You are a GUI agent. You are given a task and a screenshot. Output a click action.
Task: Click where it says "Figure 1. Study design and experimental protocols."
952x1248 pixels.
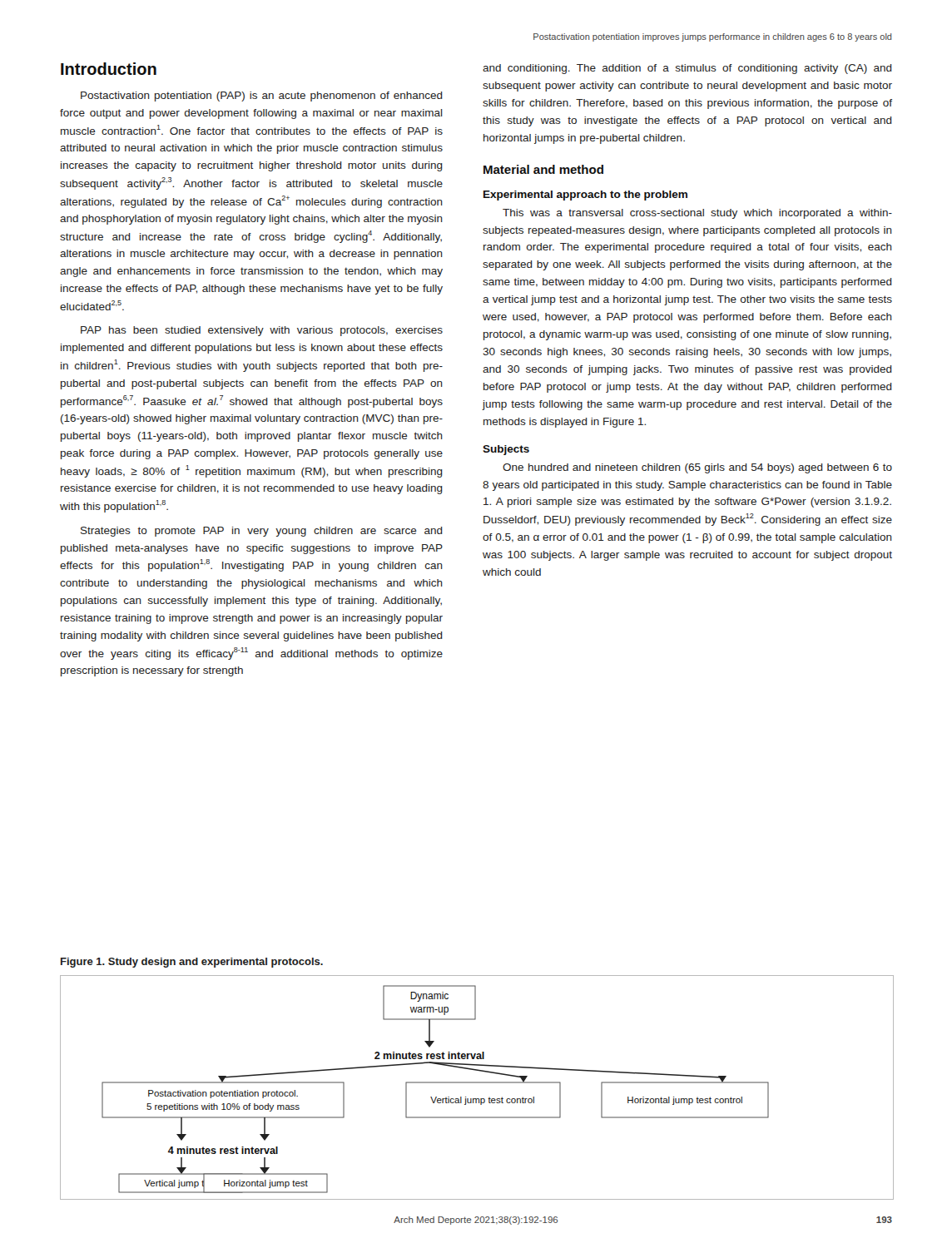pos(192,961)
